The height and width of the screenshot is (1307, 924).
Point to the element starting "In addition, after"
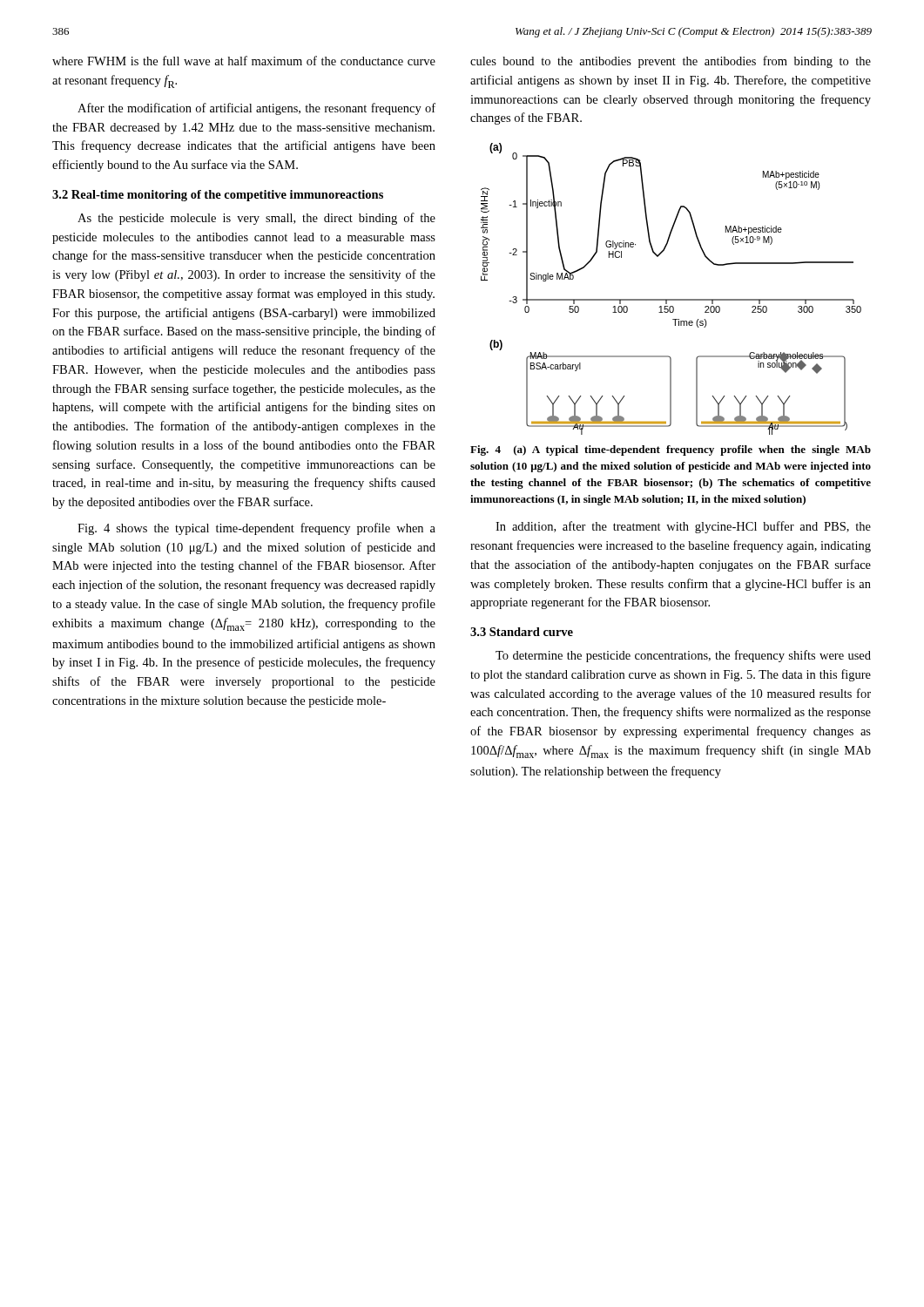click(x=671, y=565)
